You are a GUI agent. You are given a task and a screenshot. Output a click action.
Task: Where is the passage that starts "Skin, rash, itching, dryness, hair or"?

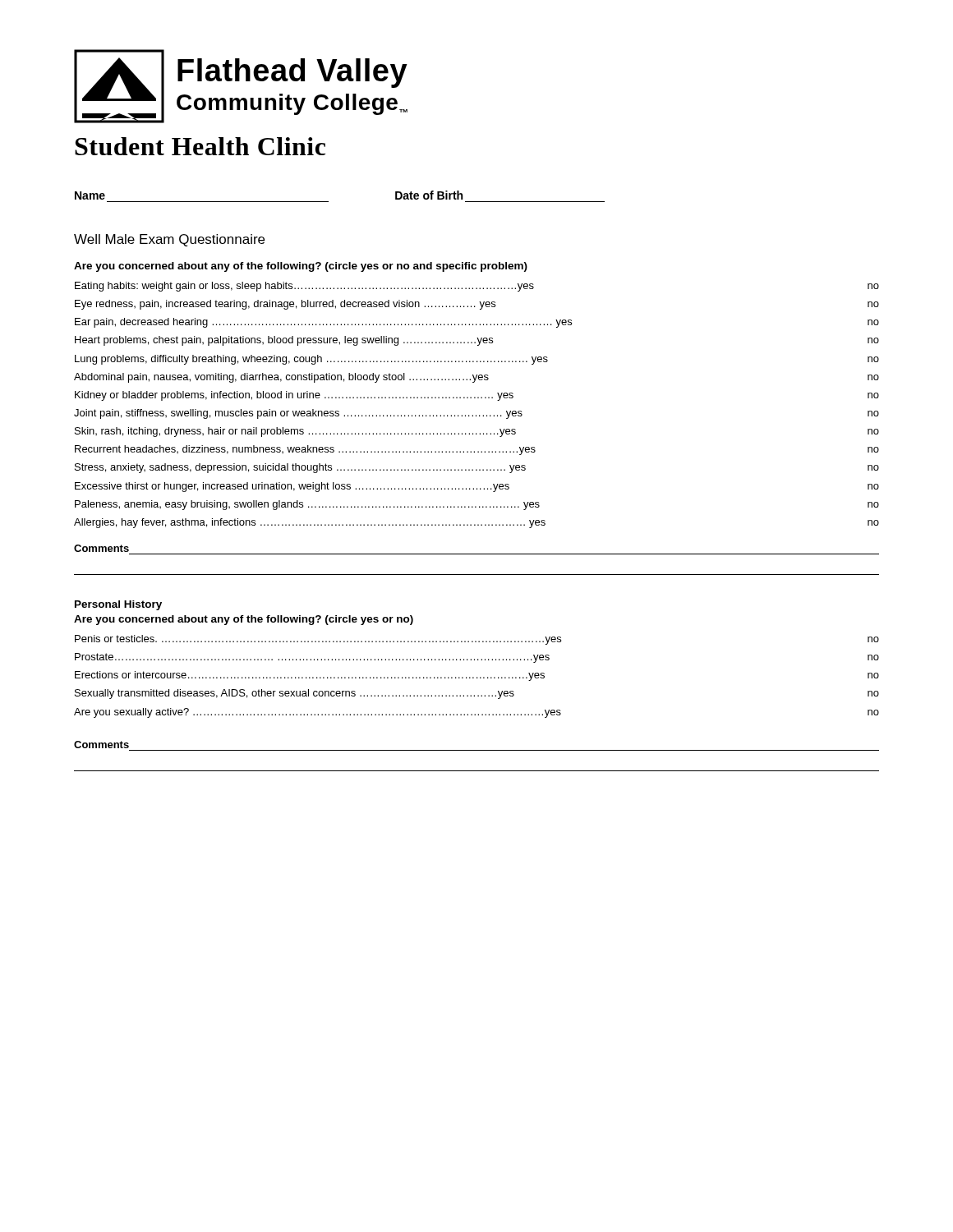[476, 431]
